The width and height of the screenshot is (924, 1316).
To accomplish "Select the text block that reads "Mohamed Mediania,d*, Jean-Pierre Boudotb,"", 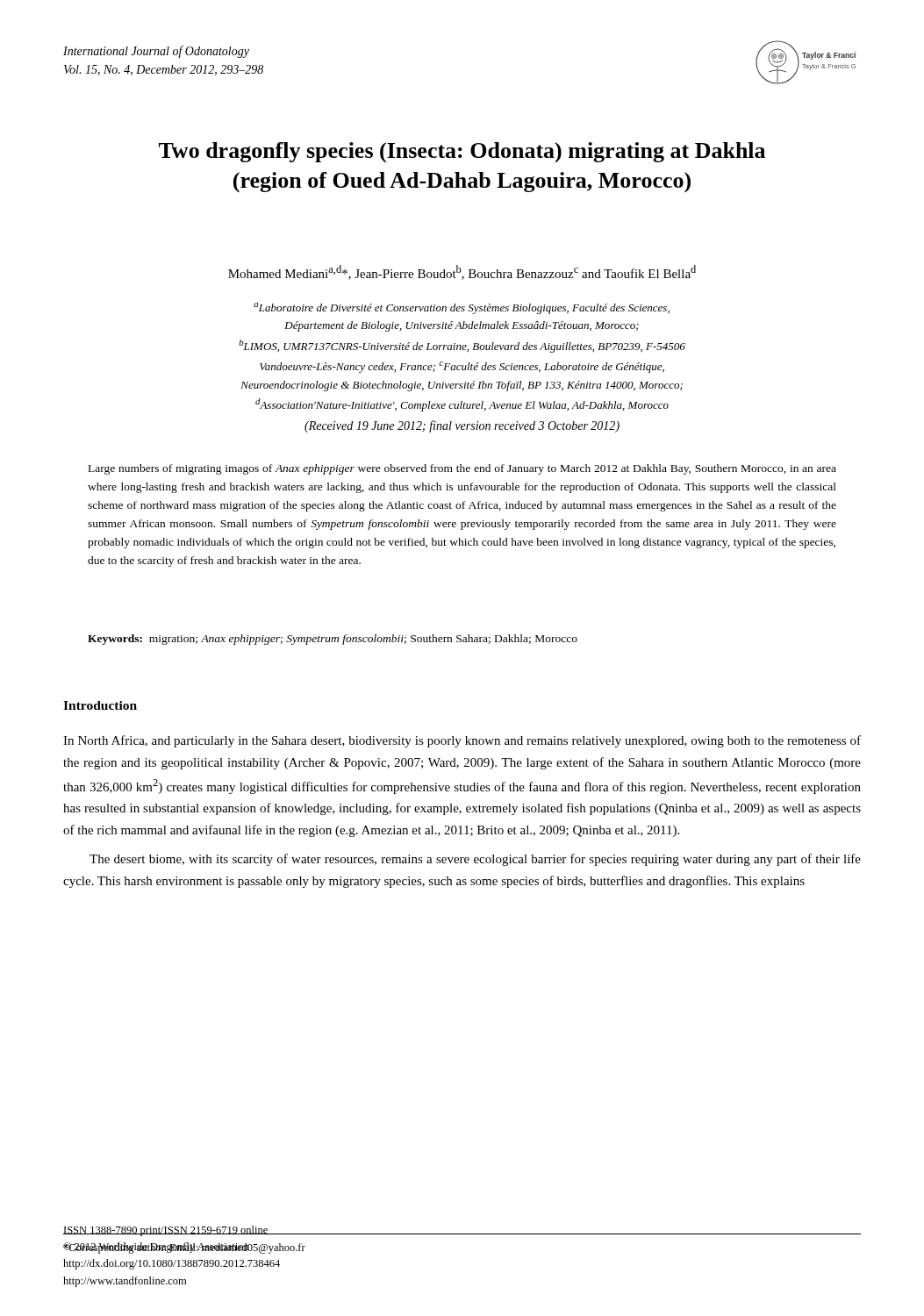I will [462, 272].
